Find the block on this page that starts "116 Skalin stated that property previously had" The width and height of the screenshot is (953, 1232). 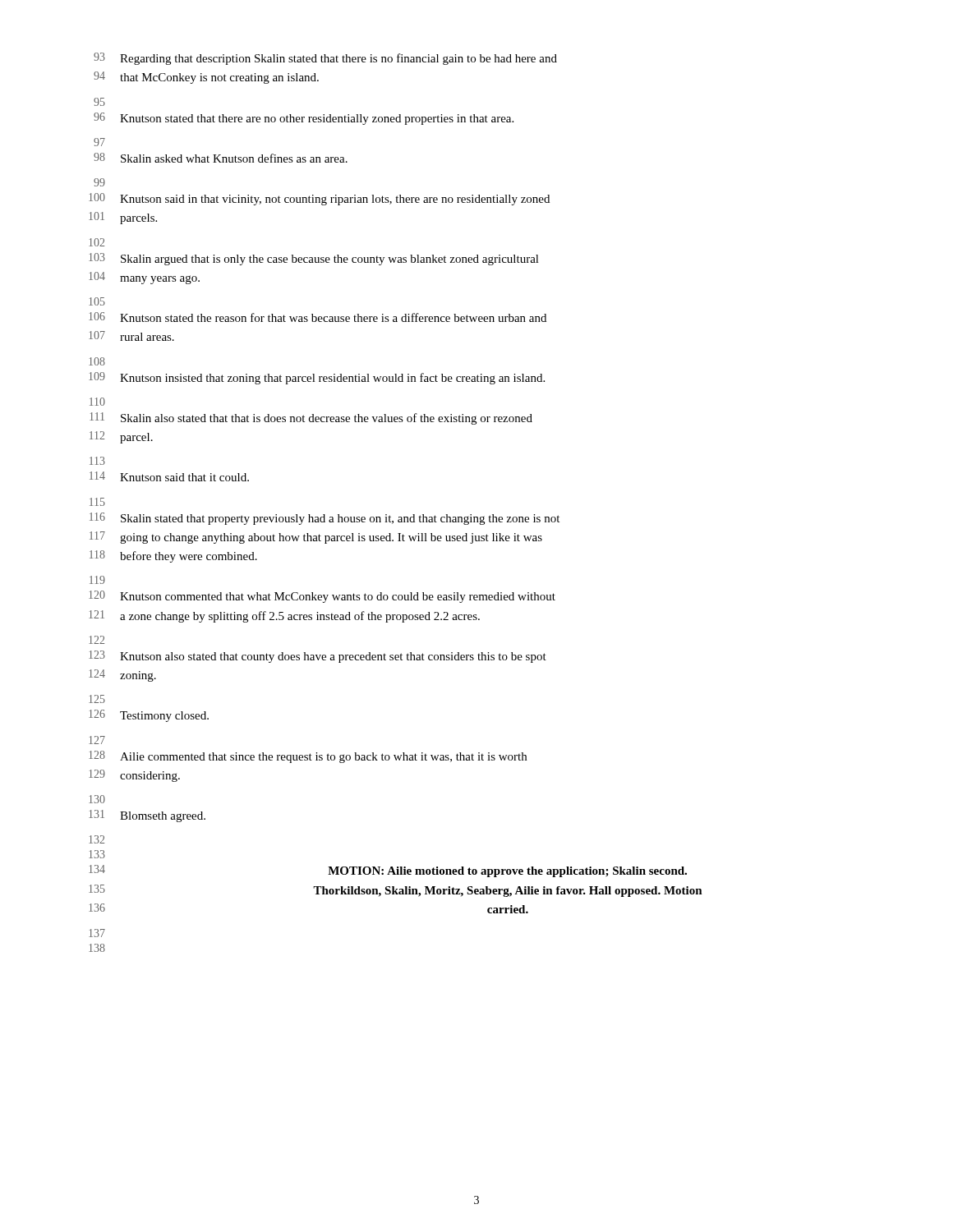pos(476,537)
